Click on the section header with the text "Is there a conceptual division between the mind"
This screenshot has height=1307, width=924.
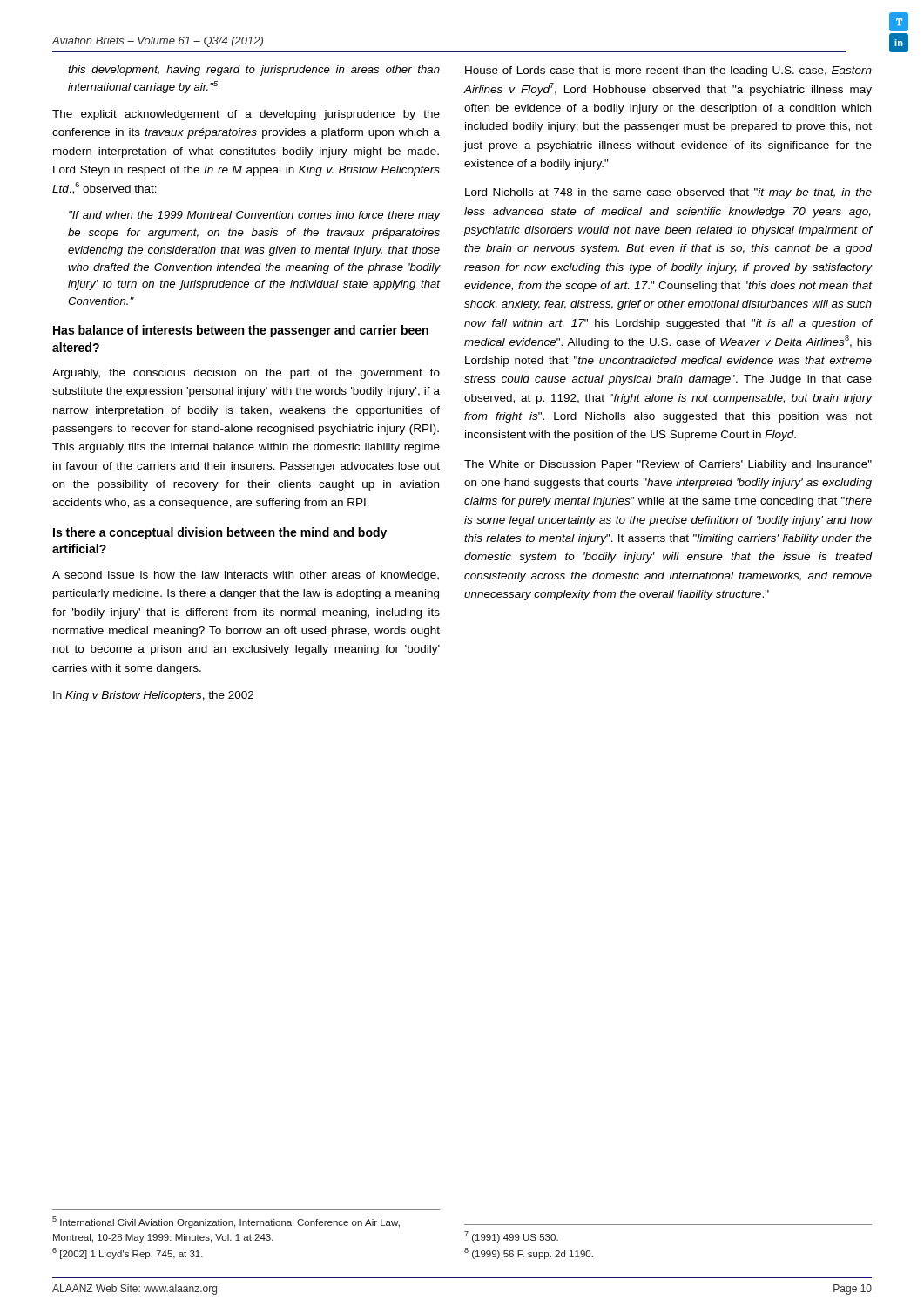220,541
